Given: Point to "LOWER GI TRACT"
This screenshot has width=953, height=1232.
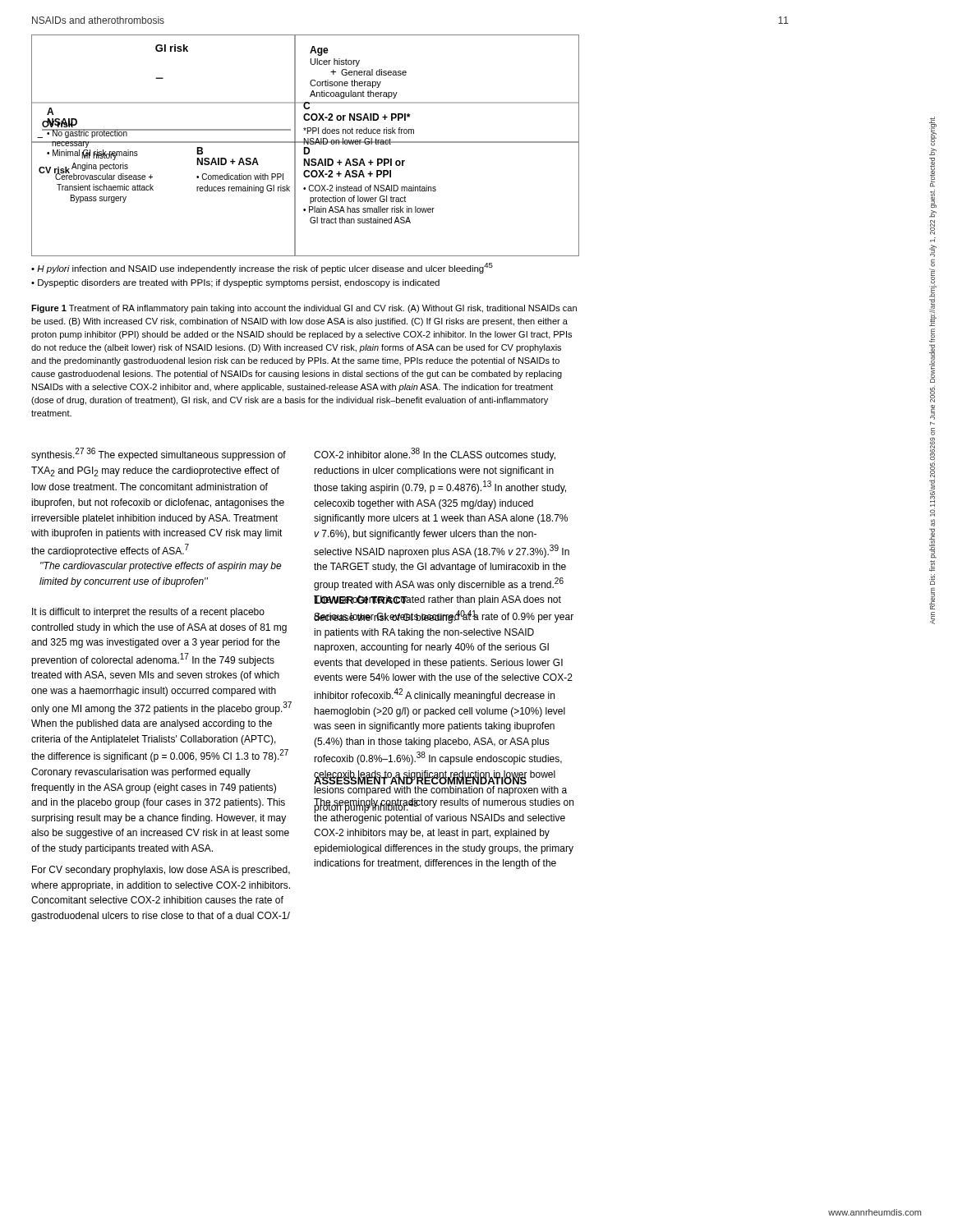Looking at the screenshot, I should pyautogui.click(x=360, y=600).
